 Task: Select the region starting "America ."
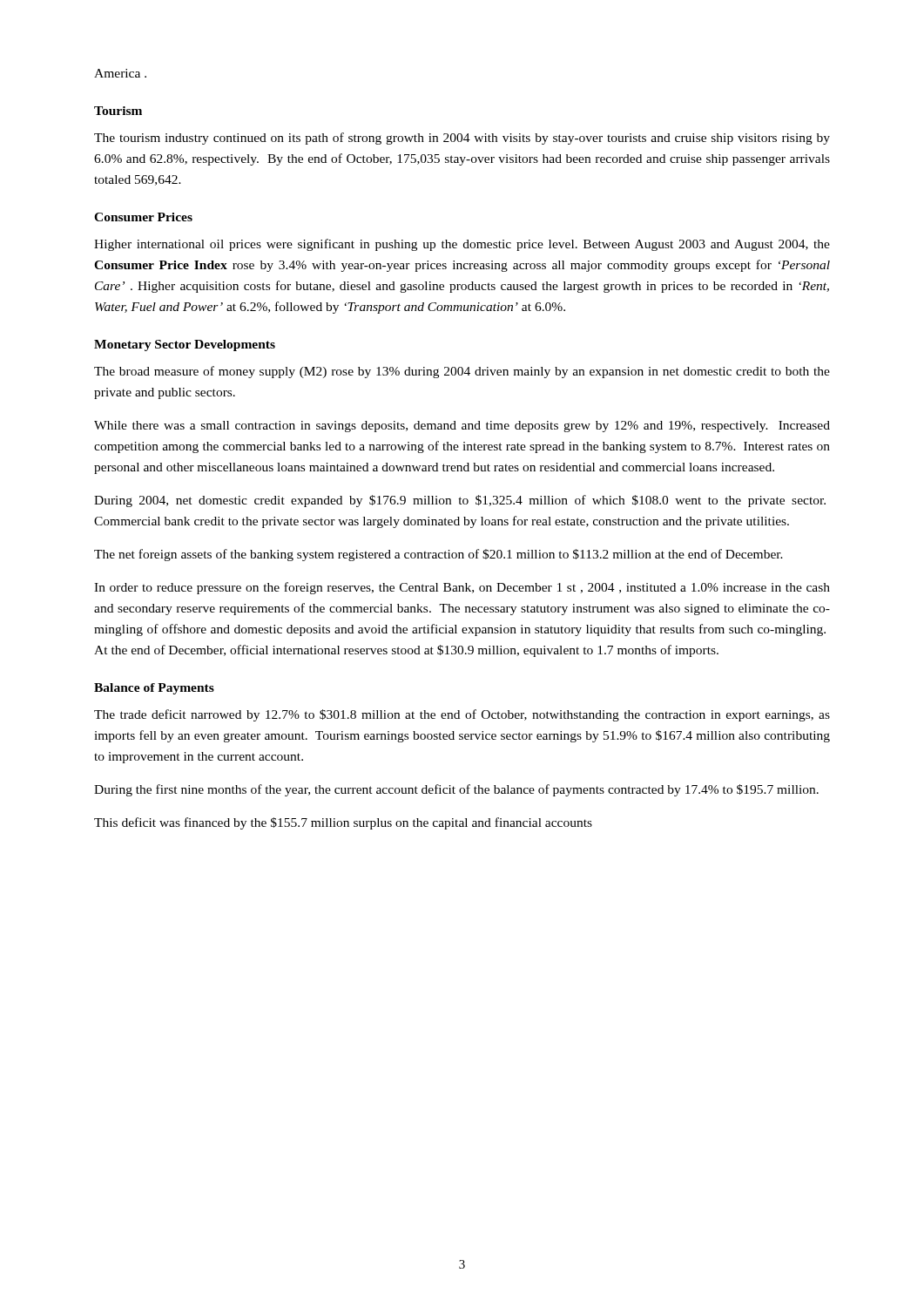pos(120,73)
